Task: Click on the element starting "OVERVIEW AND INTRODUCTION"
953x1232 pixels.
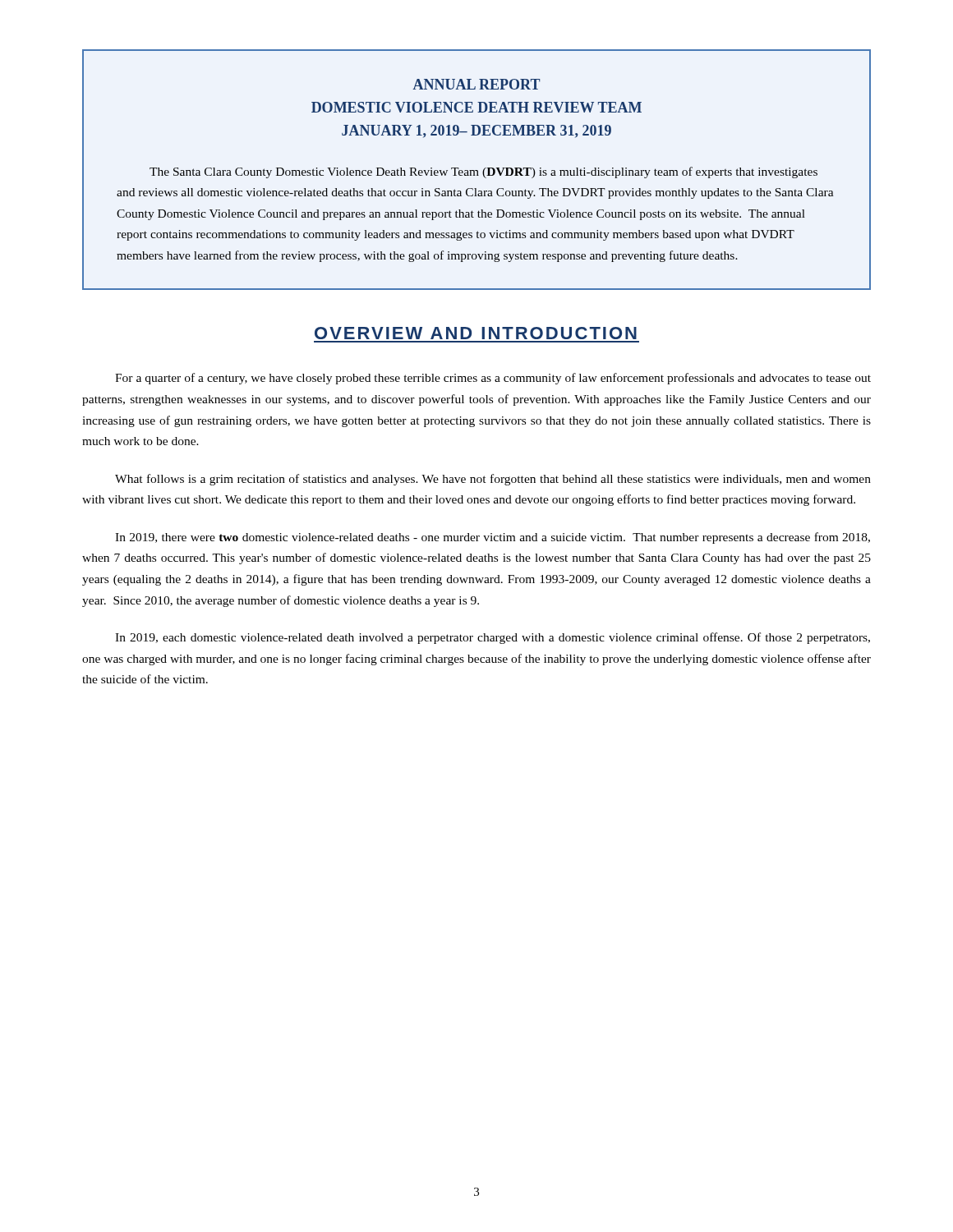Action: click(x=476, y=333)
